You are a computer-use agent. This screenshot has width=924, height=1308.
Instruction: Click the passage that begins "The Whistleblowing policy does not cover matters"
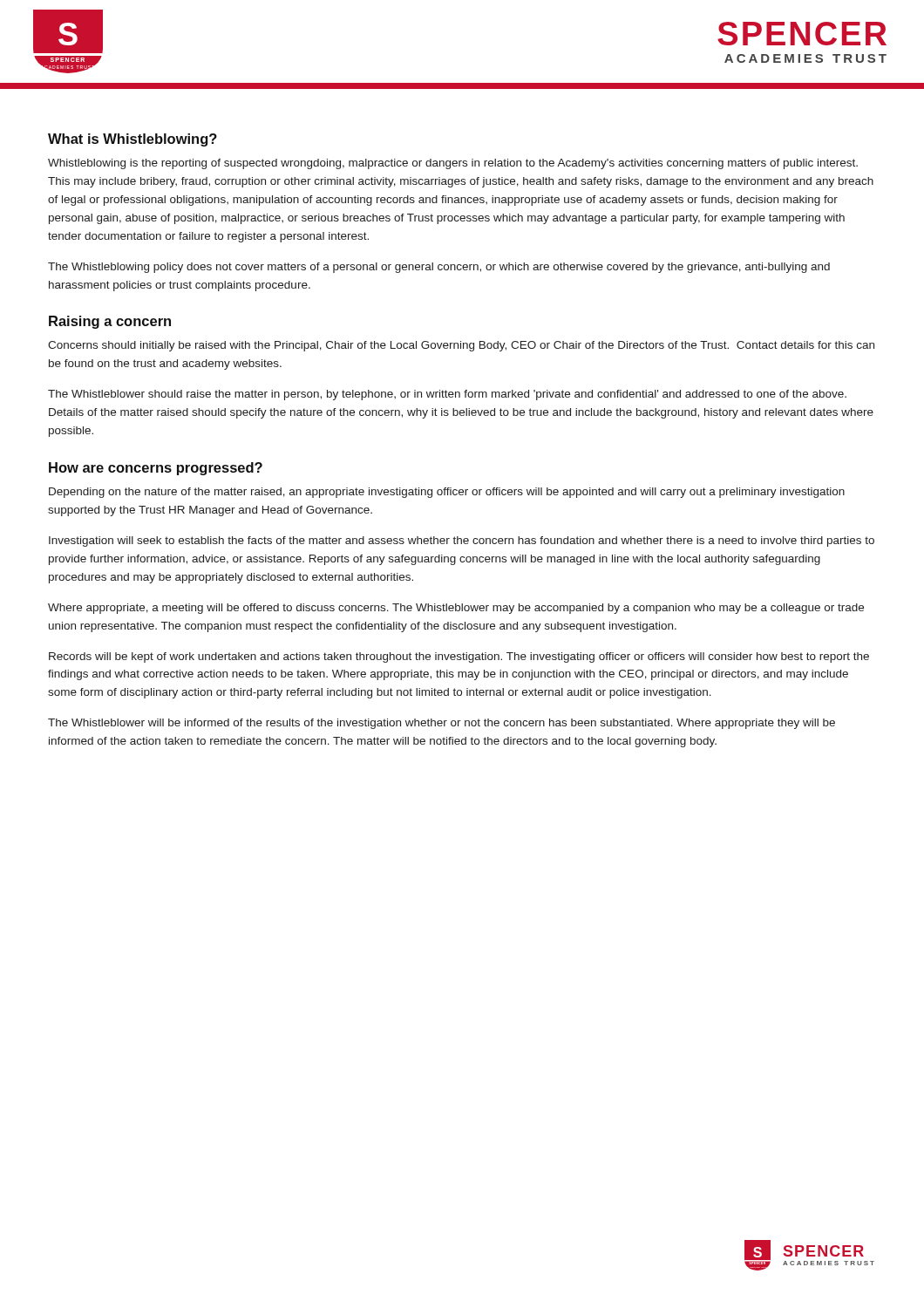(439, 275)
